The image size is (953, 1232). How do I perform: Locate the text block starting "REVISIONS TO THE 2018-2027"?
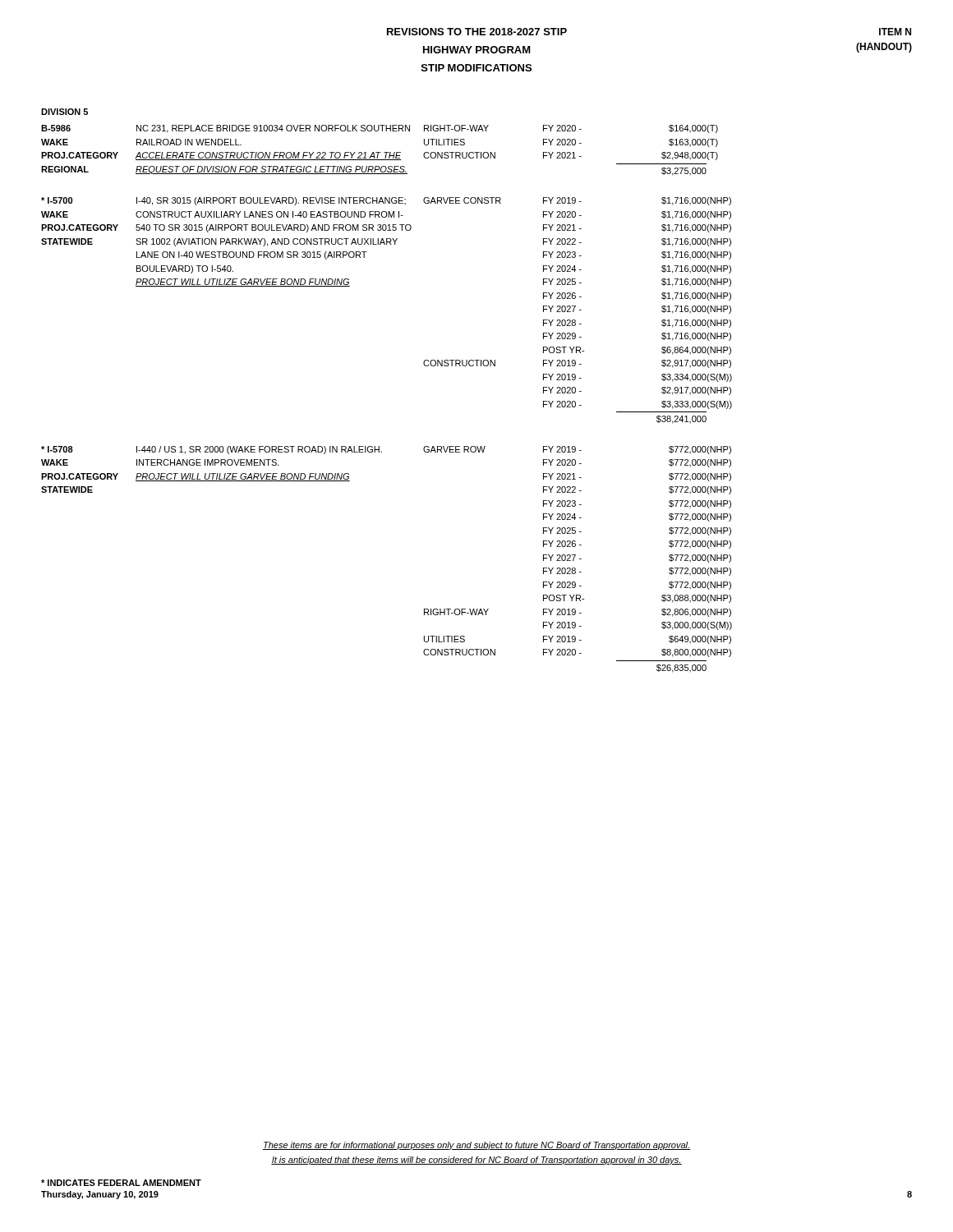[x=476, y=50]
